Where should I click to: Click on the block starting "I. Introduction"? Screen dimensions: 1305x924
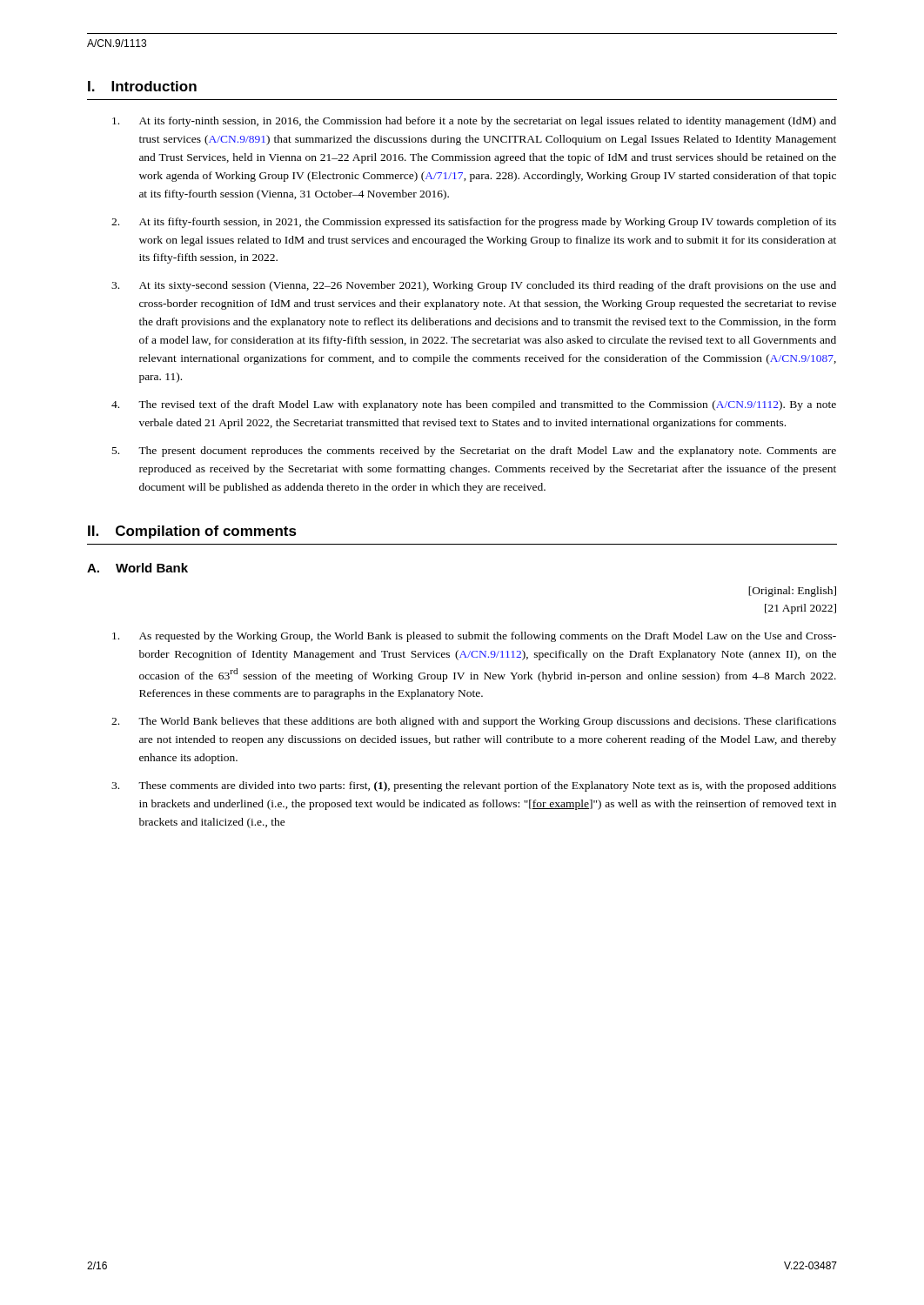[x=142, y=87]
